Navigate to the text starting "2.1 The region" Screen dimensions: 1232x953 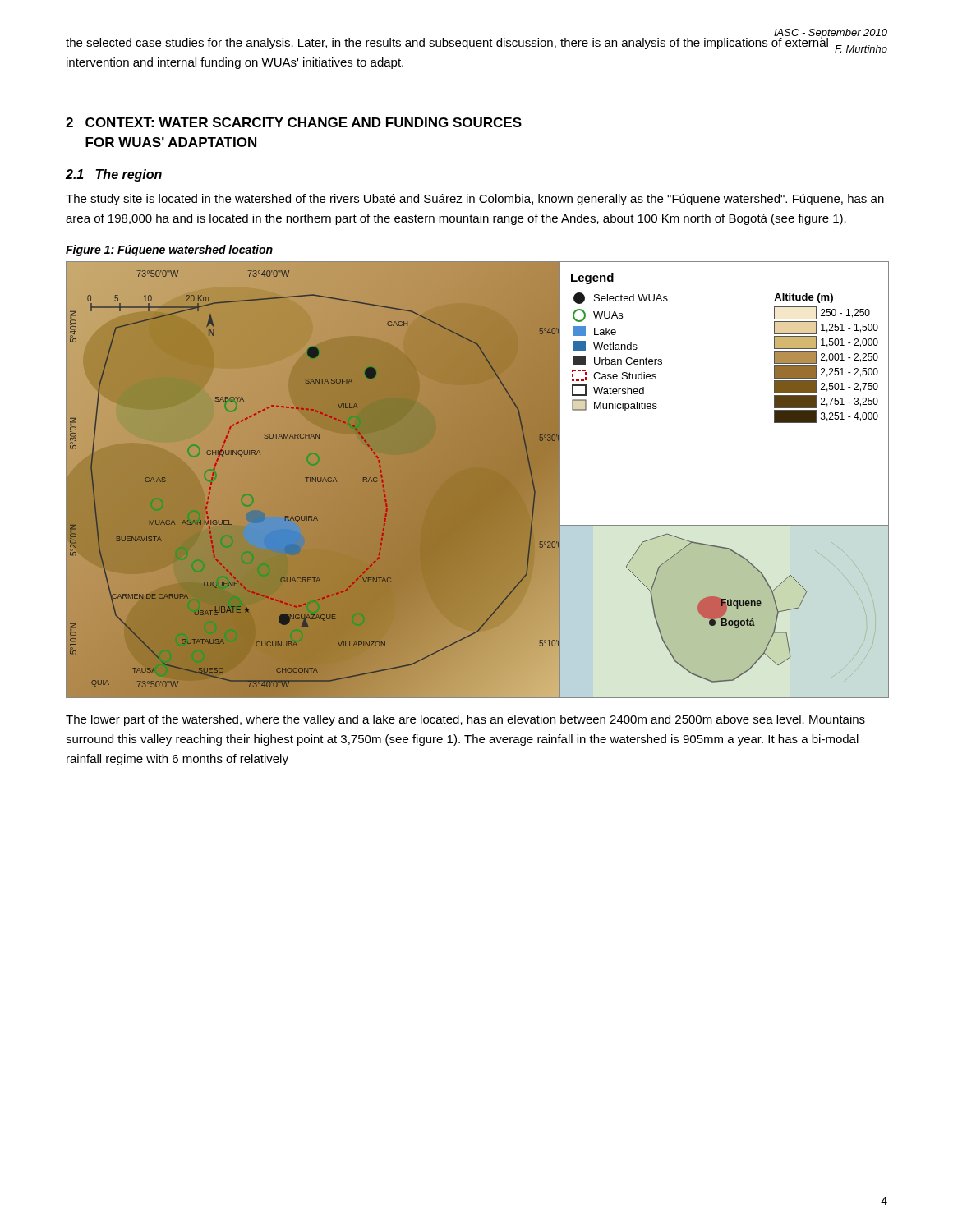[x=114, y=174]
